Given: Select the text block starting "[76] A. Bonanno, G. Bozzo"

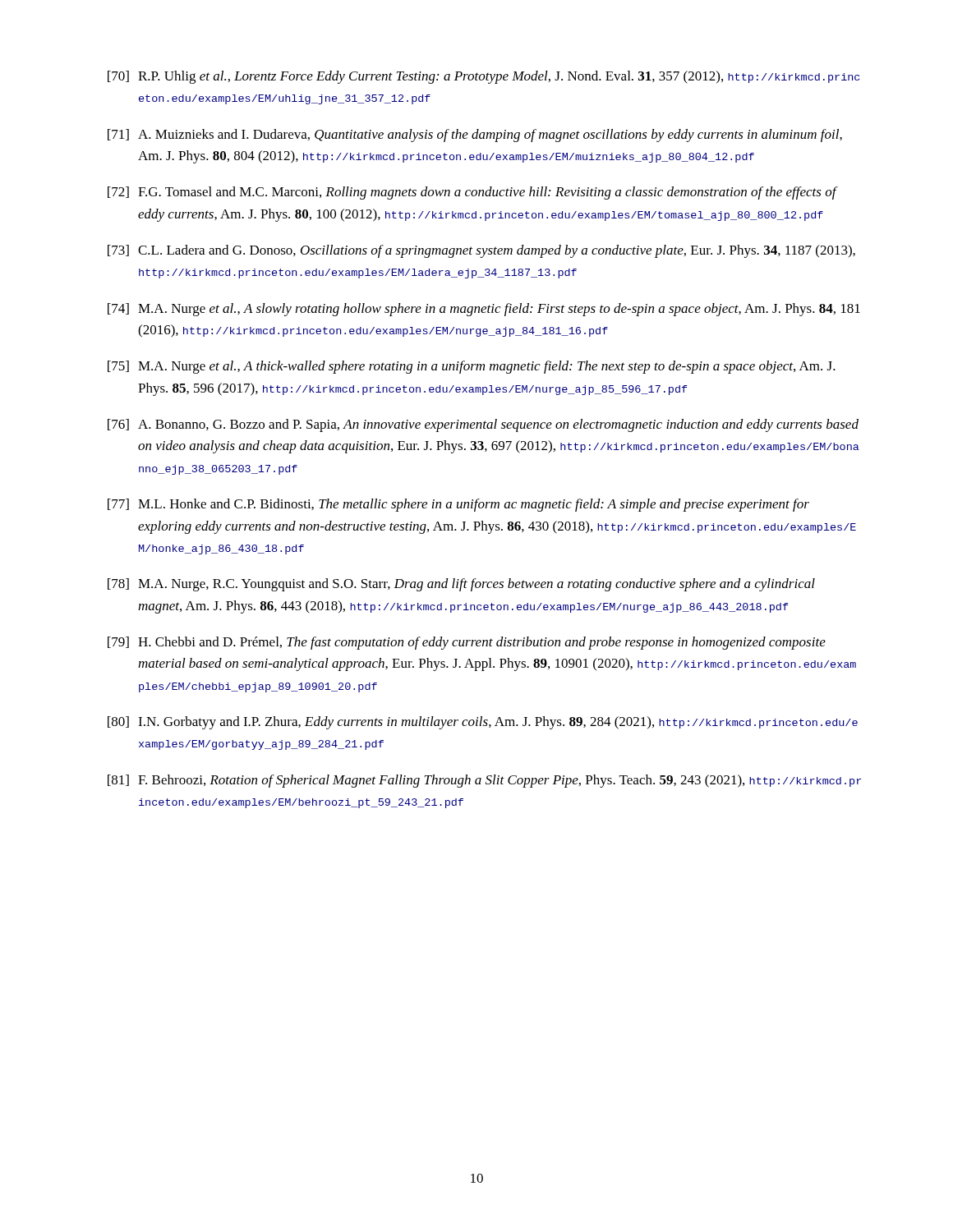Looking at the screenshot, I should tap(476, 447).
